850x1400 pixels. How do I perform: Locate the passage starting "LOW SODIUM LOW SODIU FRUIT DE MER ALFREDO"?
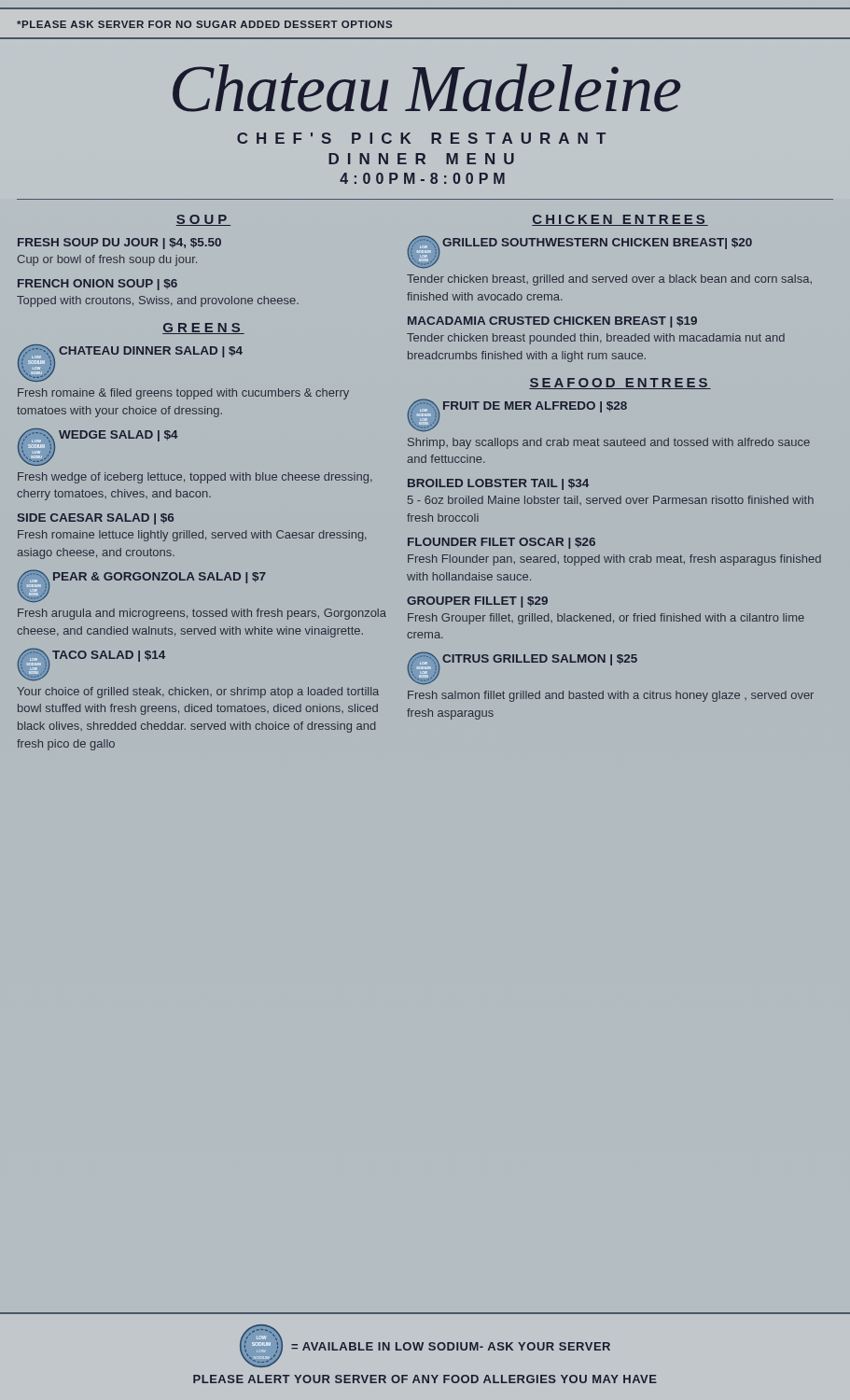tap(620, 433)
